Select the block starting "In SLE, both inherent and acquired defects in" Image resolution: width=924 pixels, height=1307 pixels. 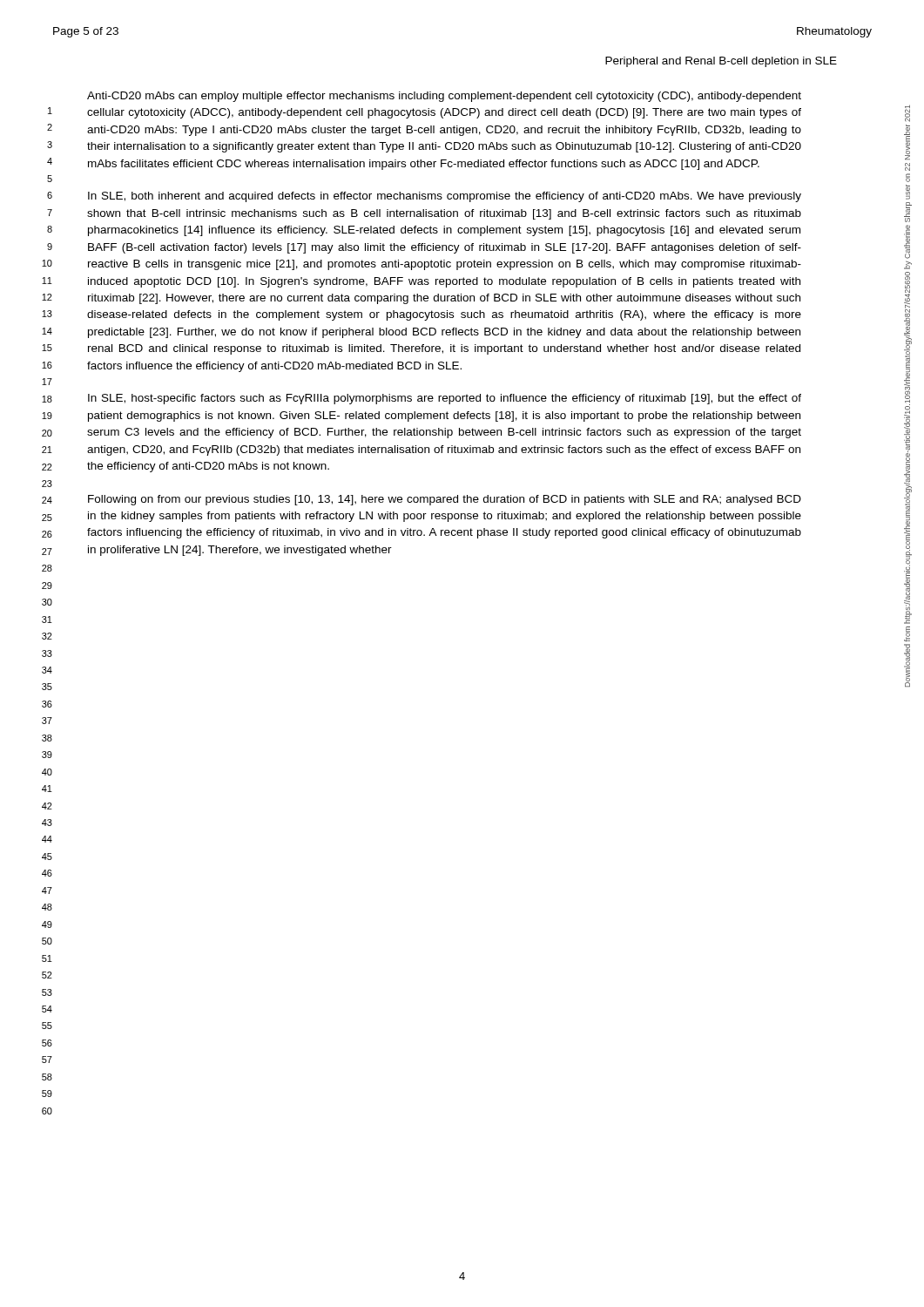(444, 281)
